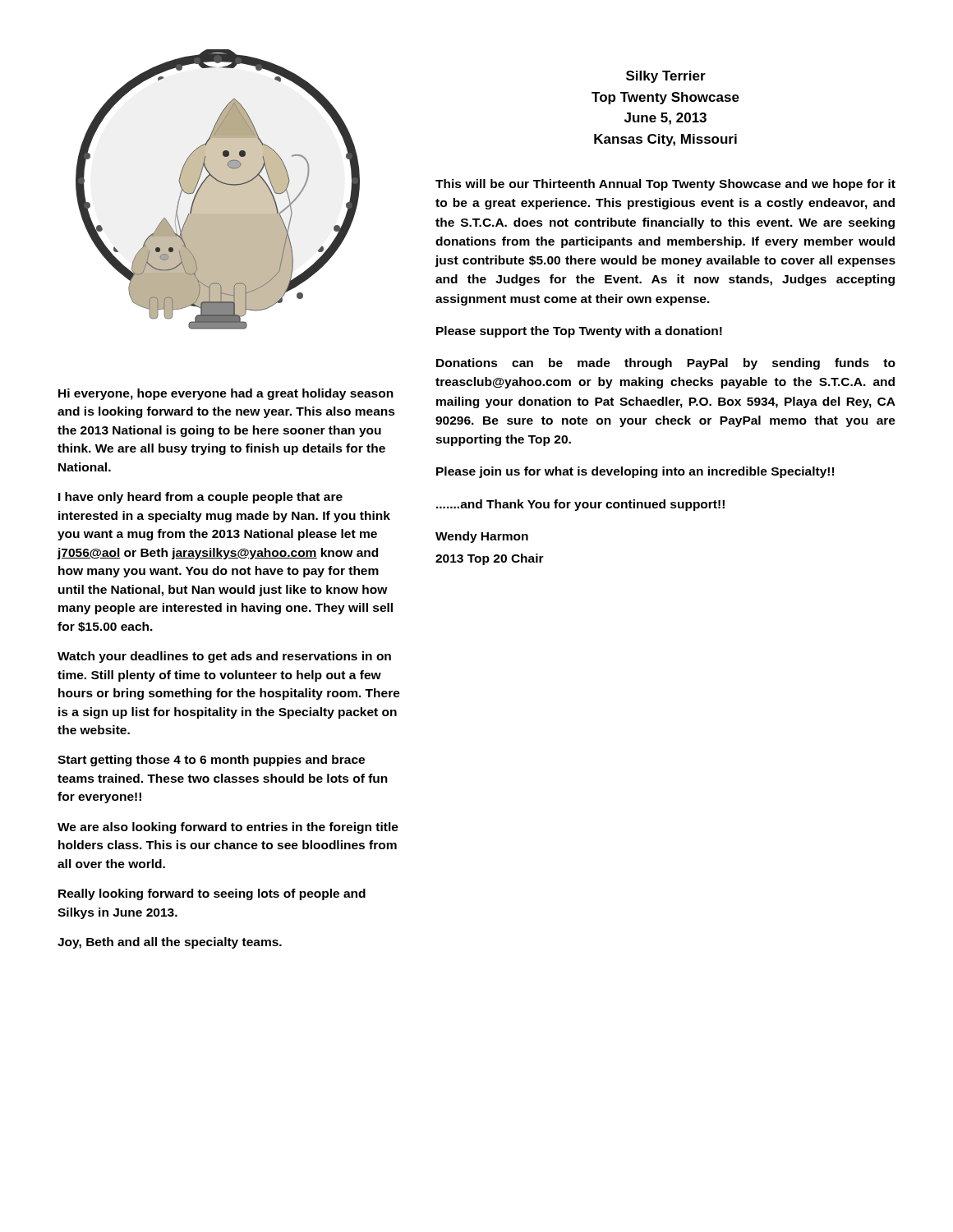Find the text block that reads "We are also"
953x1232 pixels.
[228, 845]
